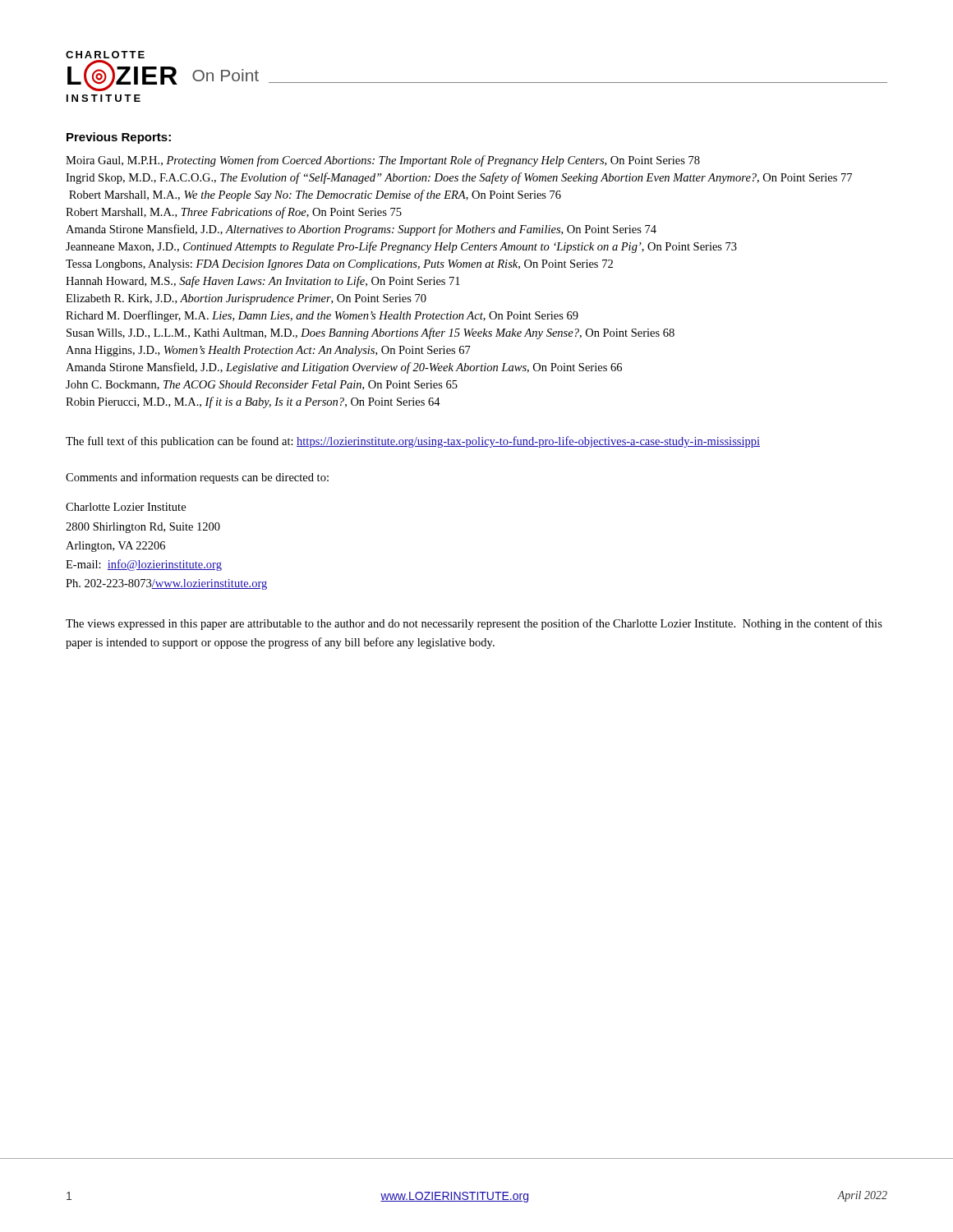Click the passage that begins "Richard M. Doerflinger,"
Screen dimensions: 1232x953
tap(322, 316)
